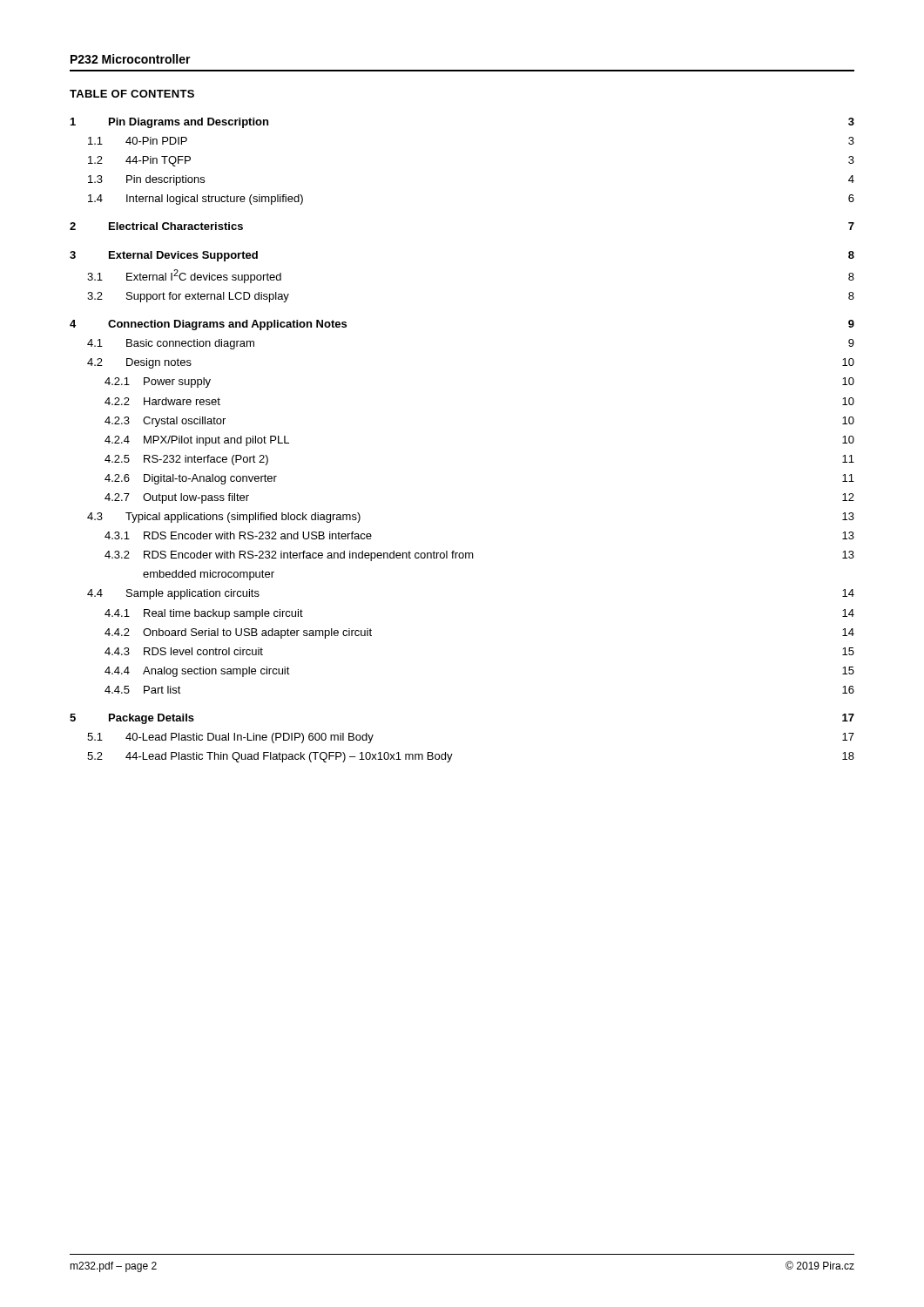The width and height of the screenshot is (924, 1307).
Task: Find the list item that says "3 External Devices Supported"
Action: click(192, 256)
